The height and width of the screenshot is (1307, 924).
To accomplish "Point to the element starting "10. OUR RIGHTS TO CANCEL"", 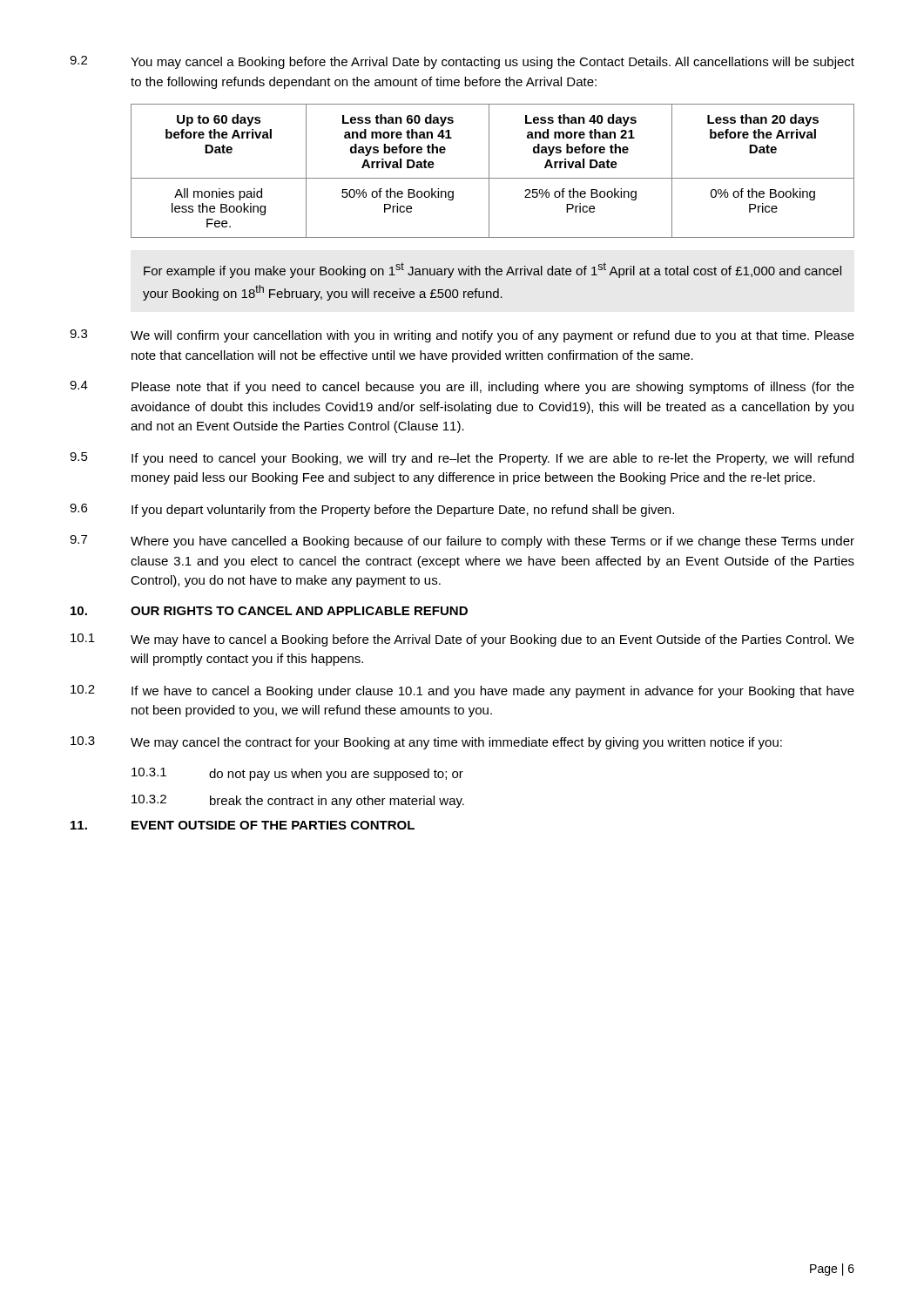I will 462,610.
